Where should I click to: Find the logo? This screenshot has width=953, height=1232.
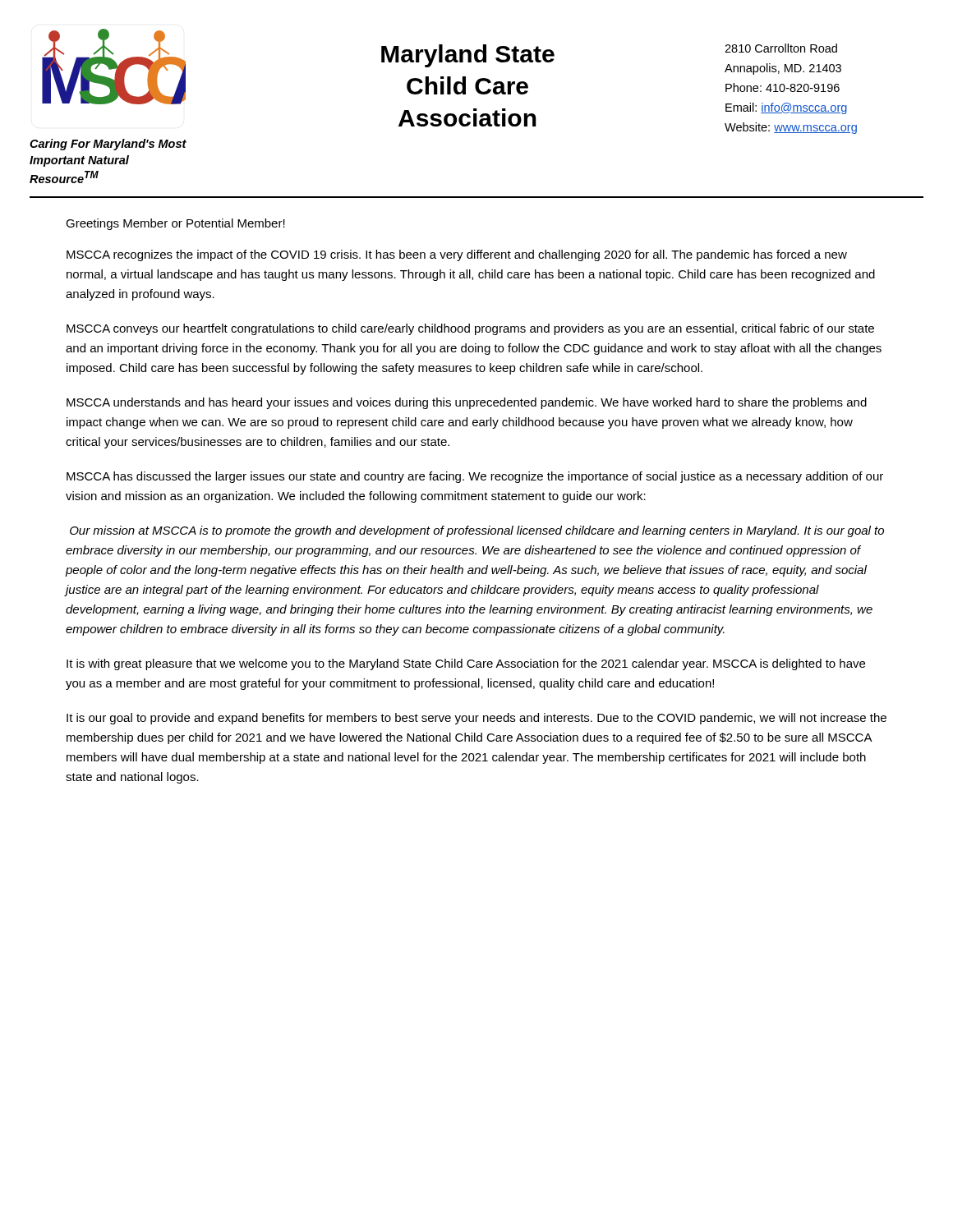(x=108, y=76)
